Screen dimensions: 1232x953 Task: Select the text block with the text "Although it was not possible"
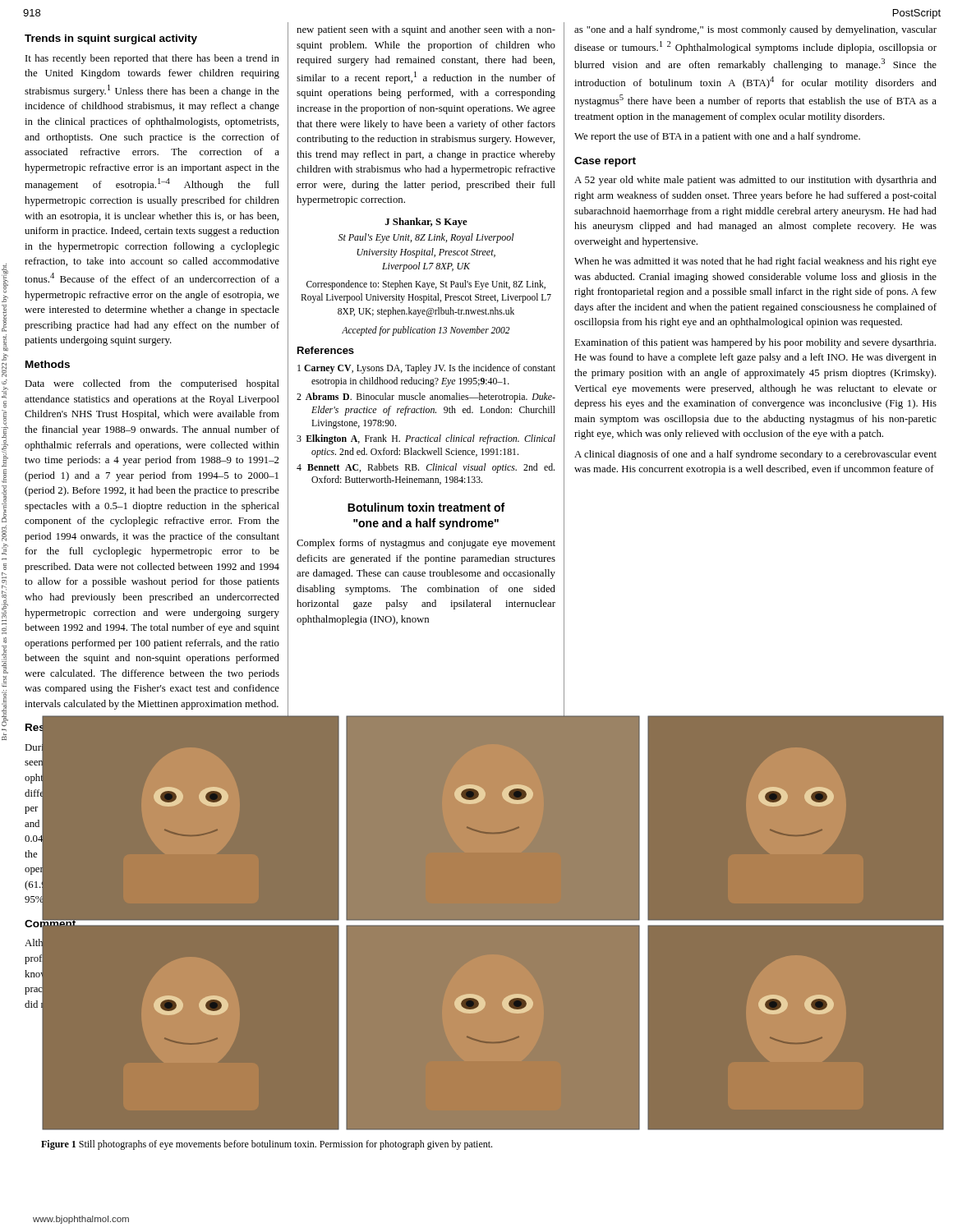[152, 974]
